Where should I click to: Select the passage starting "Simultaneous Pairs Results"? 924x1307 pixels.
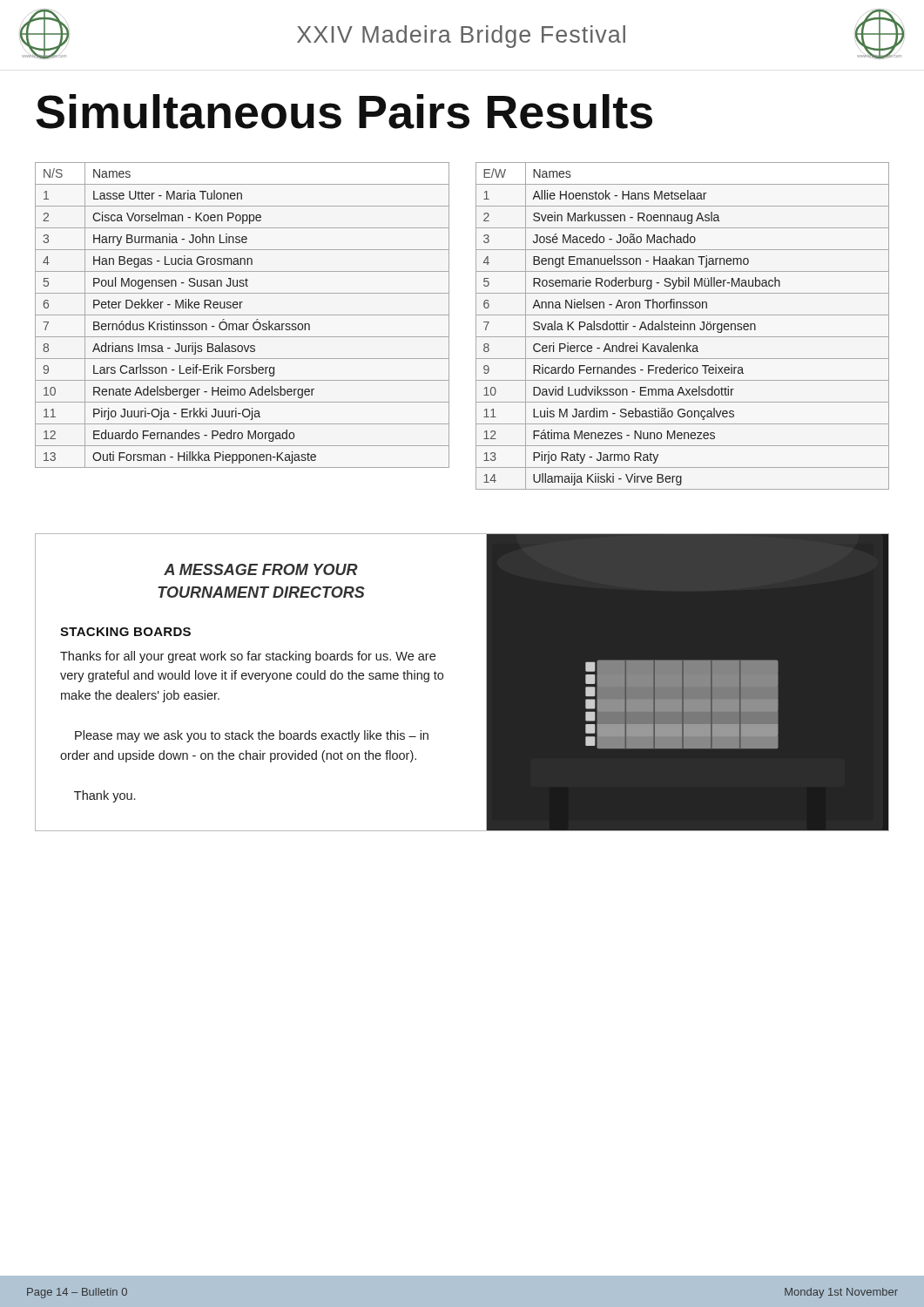pyautogui.click(x=345, y=111)
